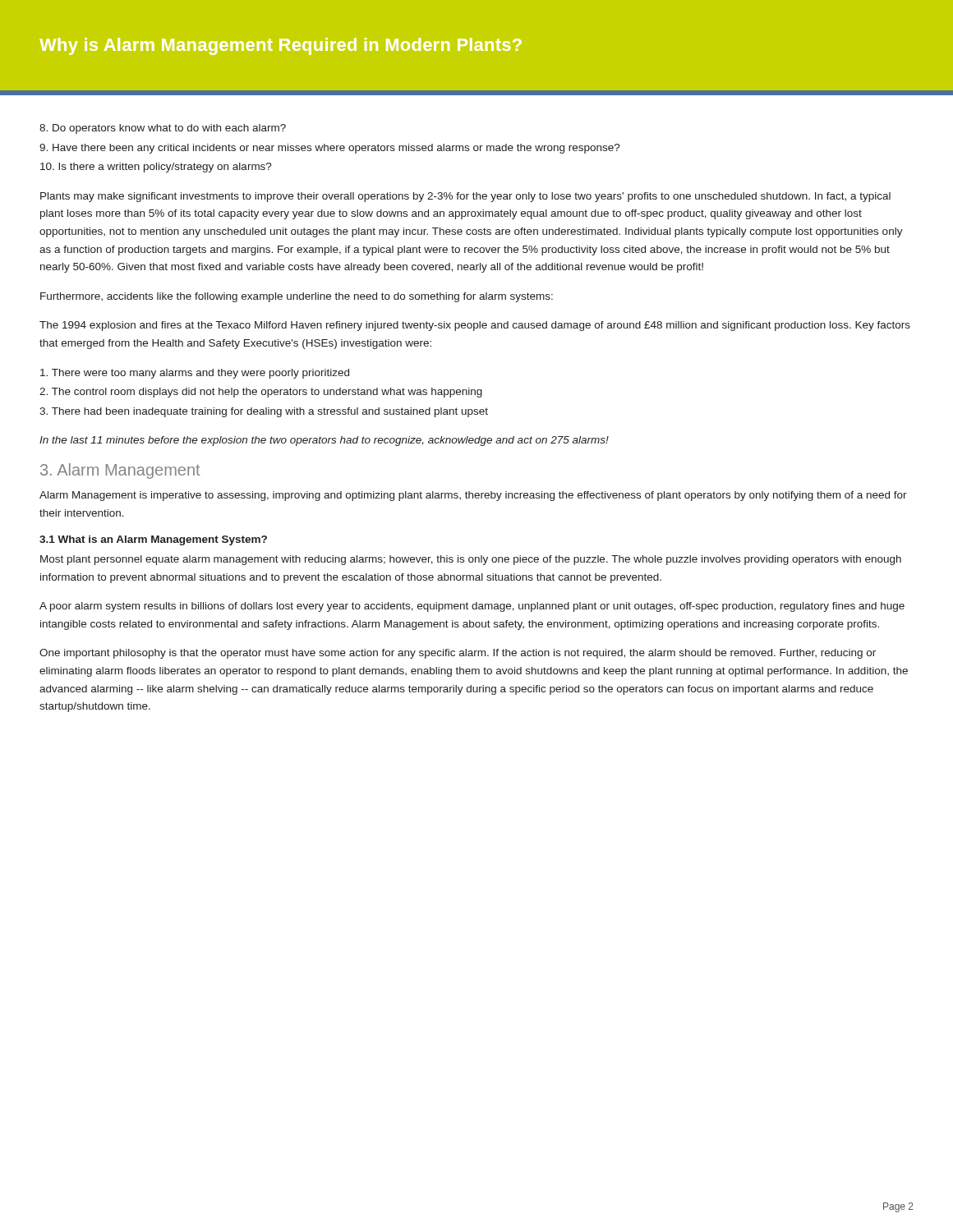Point to the block beginning "Plants may make"
This screenshot has height=1232, width=953.
pyautogui.click(x=471, y=231)
